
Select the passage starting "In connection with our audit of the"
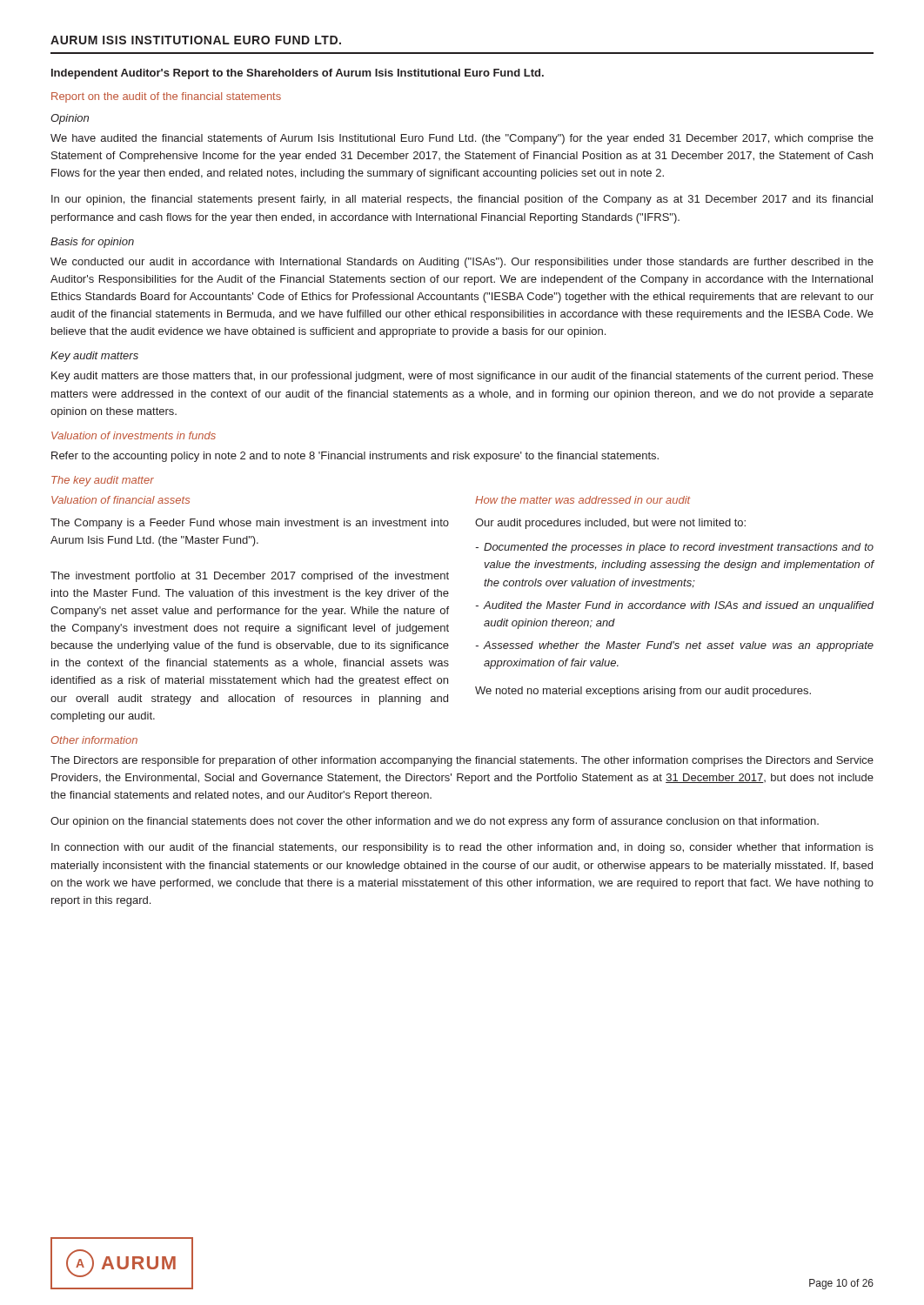[x=462, y=874]
